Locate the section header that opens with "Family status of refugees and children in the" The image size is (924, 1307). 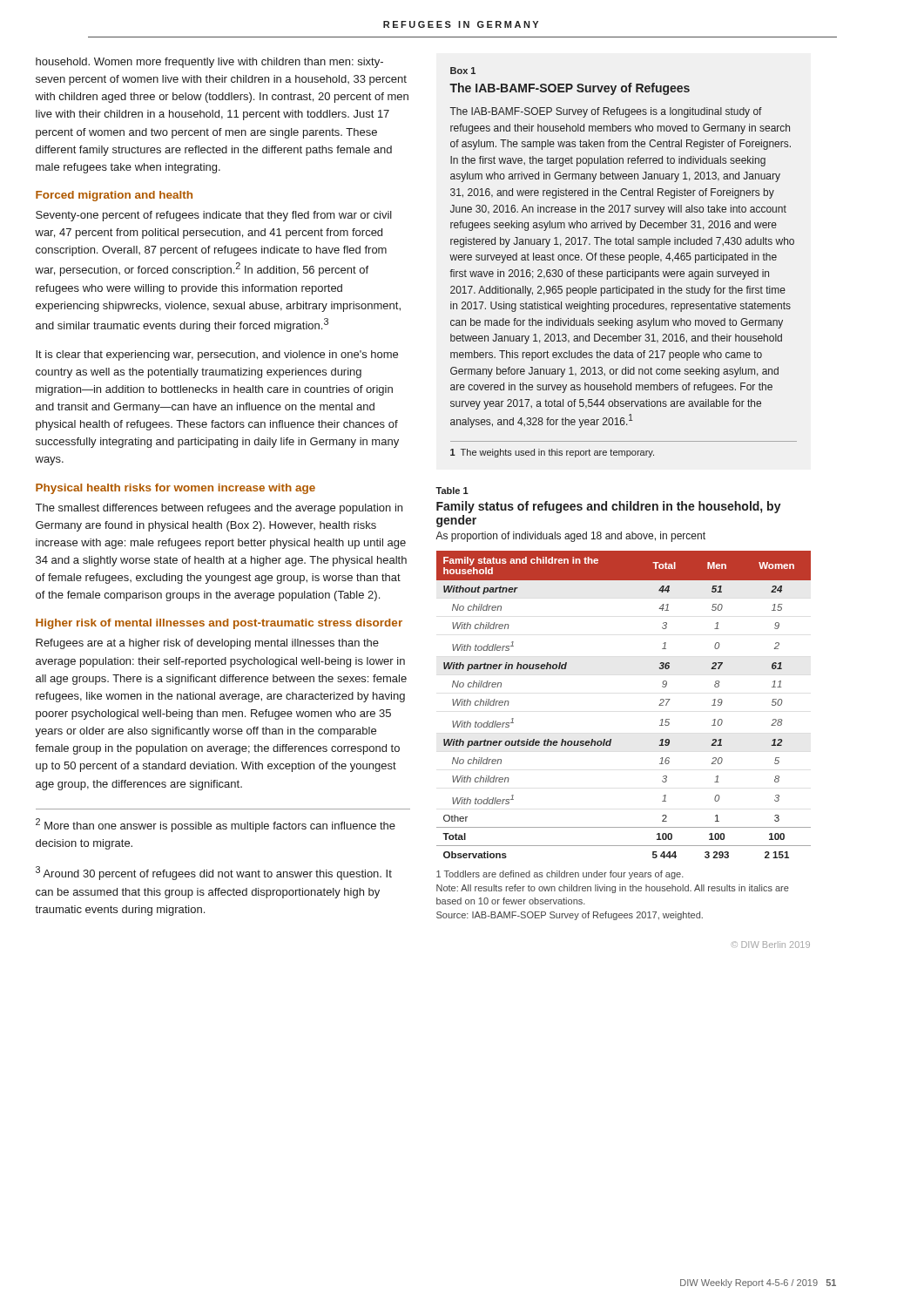pyautogui.click(x=608, y=513)
